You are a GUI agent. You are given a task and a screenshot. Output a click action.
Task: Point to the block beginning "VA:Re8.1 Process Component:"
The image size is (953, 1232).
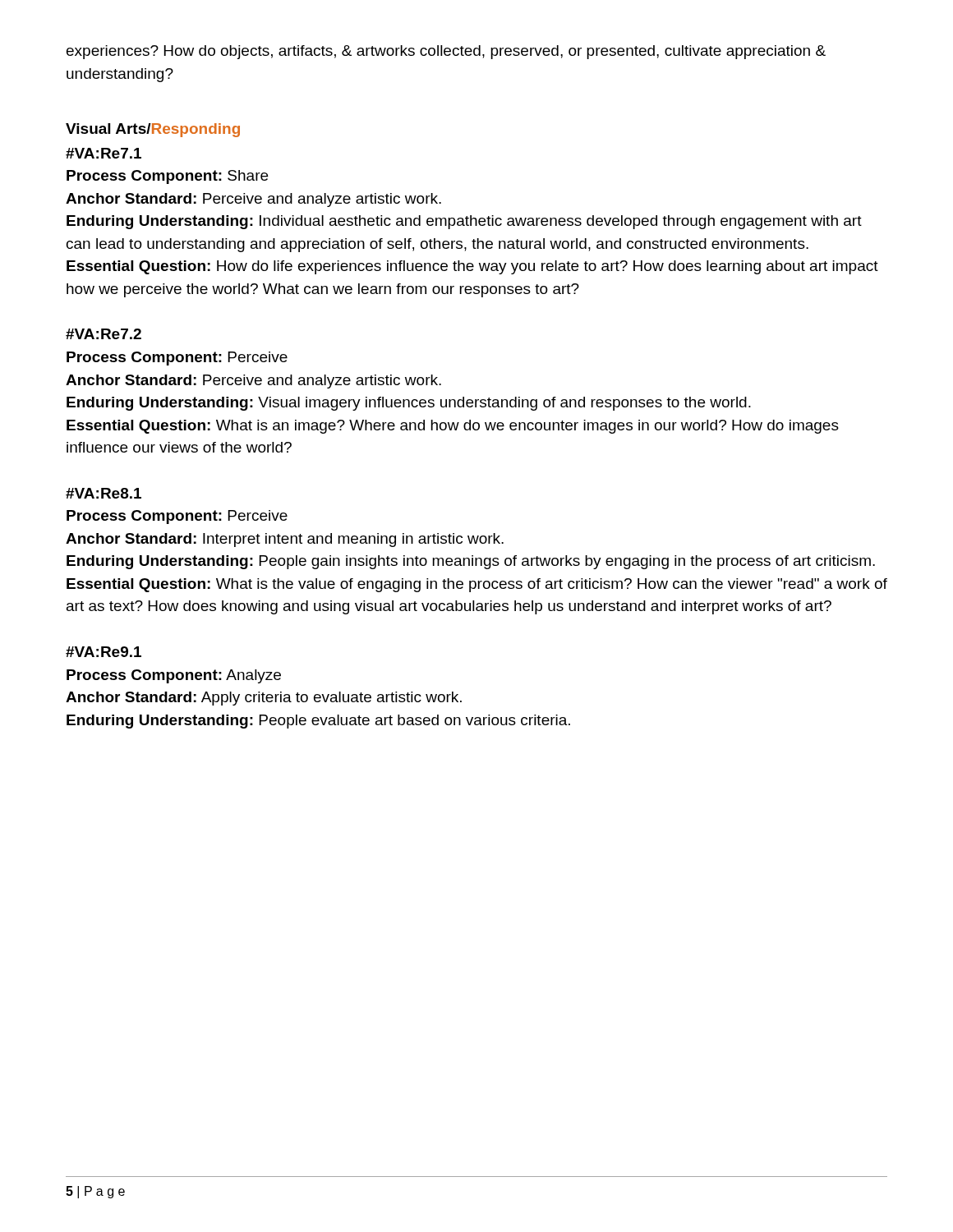click(476, 550)
